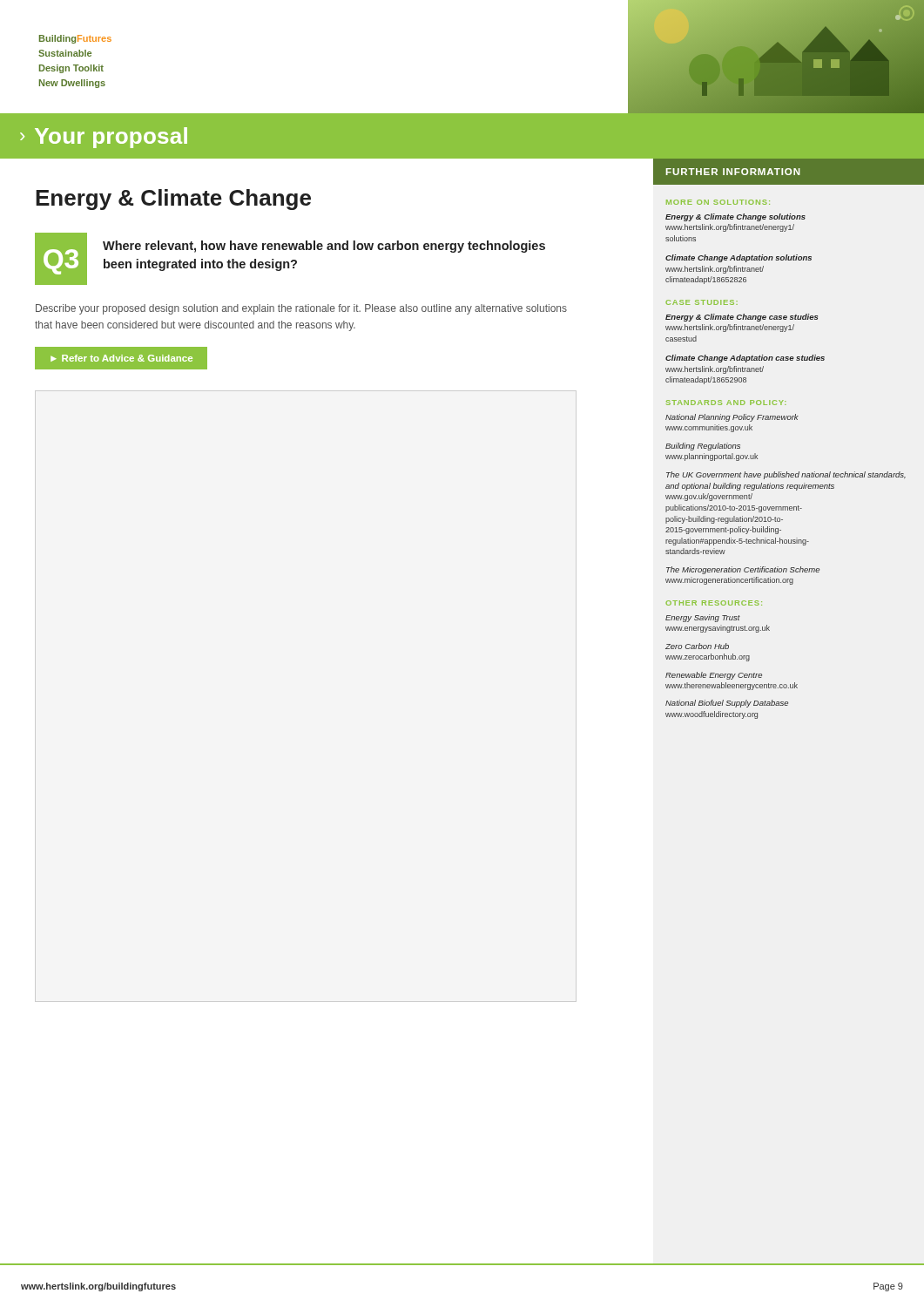Click on the passage starting "OTHER RESOURCES:"
The image size is (924, 1307).
pos(715,602)
